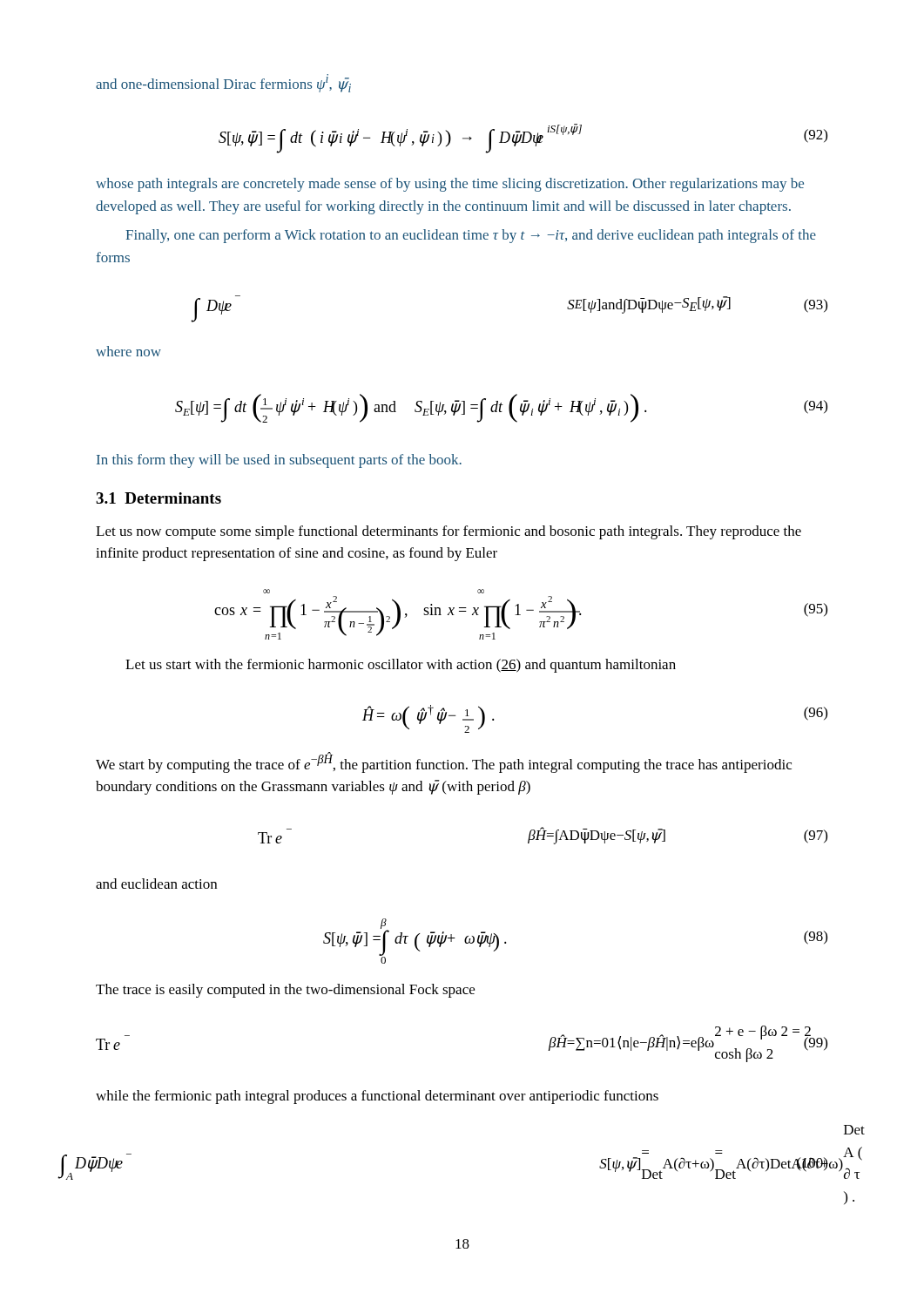Locate the element starting "and one-dimensional Dirac fermions ψi, ψ̄i"
This screenshot has width=924, height=1307.
(x=224, y=83)
